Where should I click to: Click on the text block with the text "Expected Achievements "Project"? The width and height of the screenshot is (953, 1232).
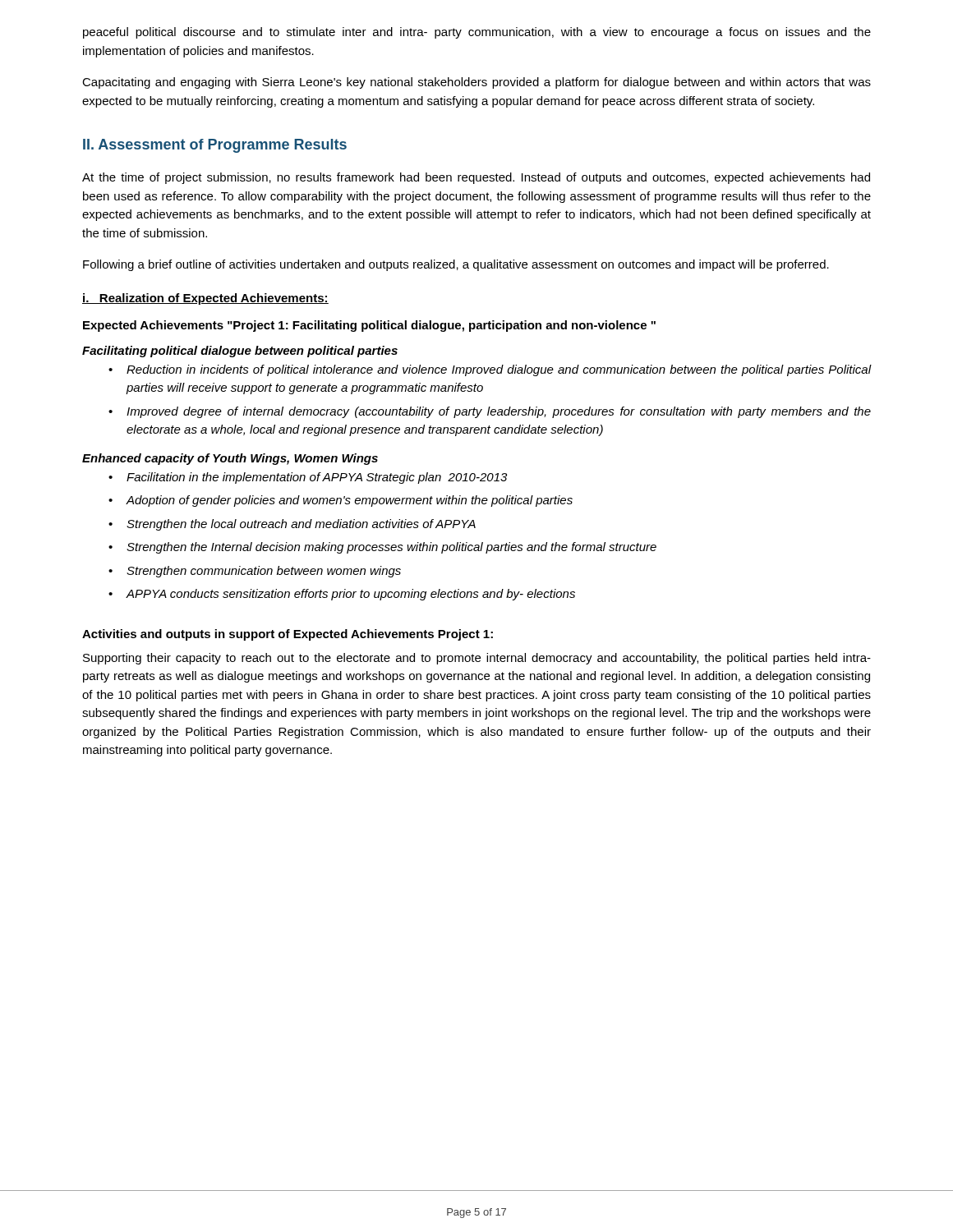tap(369, 324)
